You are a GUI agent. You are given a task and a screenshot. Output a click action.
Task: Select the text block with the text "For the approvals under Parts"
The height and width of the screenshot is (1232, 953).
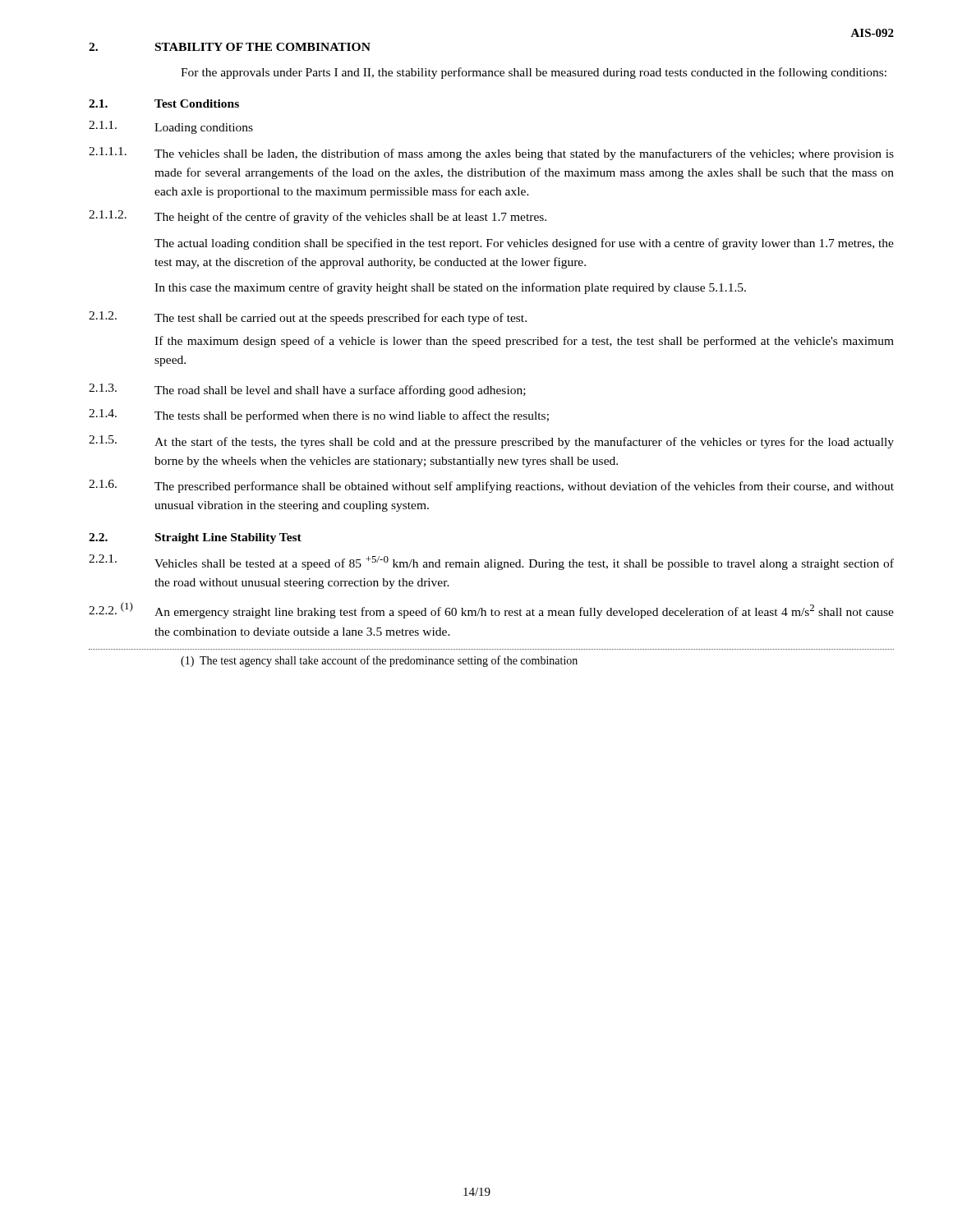(534, 72)
